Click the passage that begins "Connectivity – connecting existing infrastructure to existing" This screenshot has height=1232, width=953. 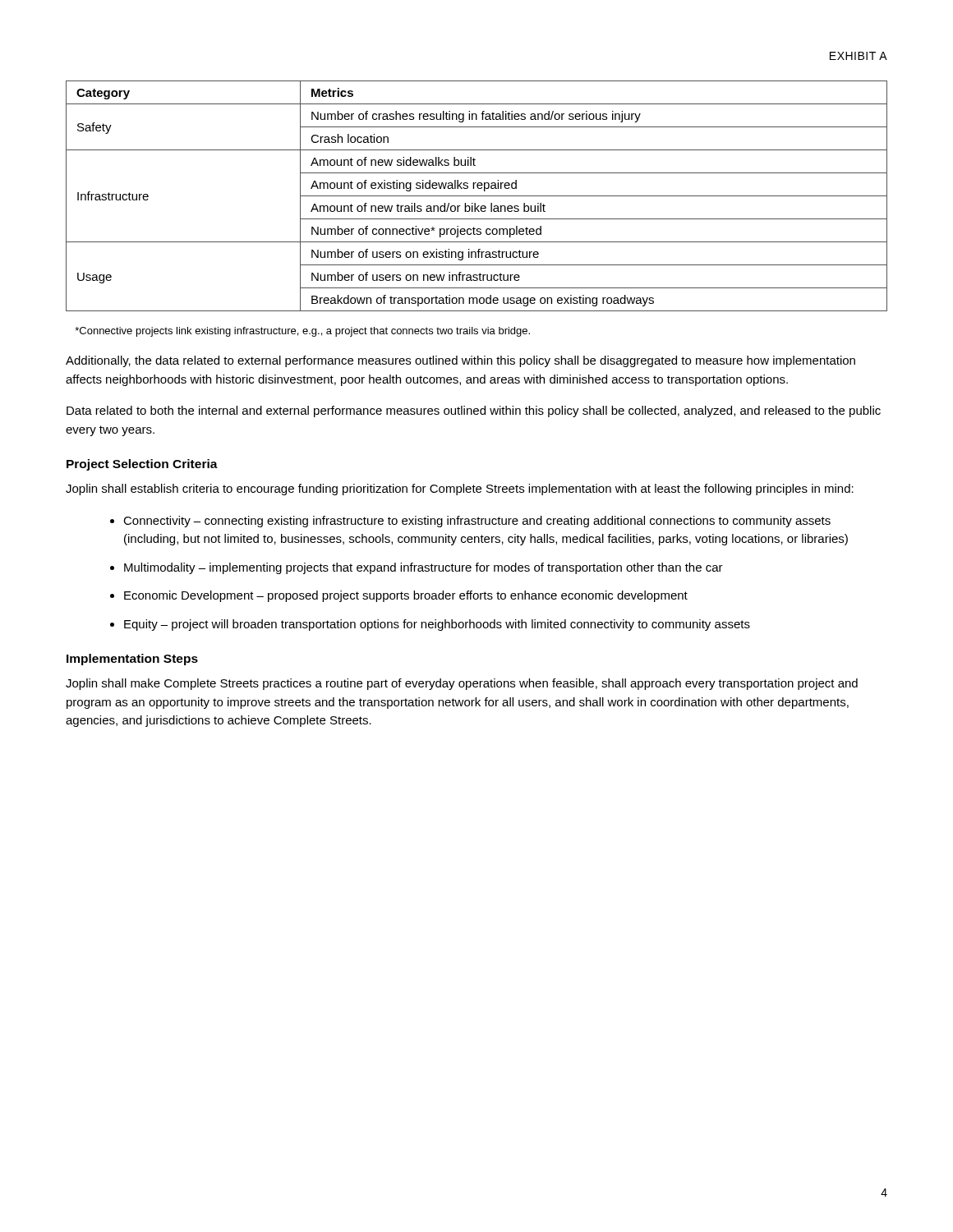(486, 529)
